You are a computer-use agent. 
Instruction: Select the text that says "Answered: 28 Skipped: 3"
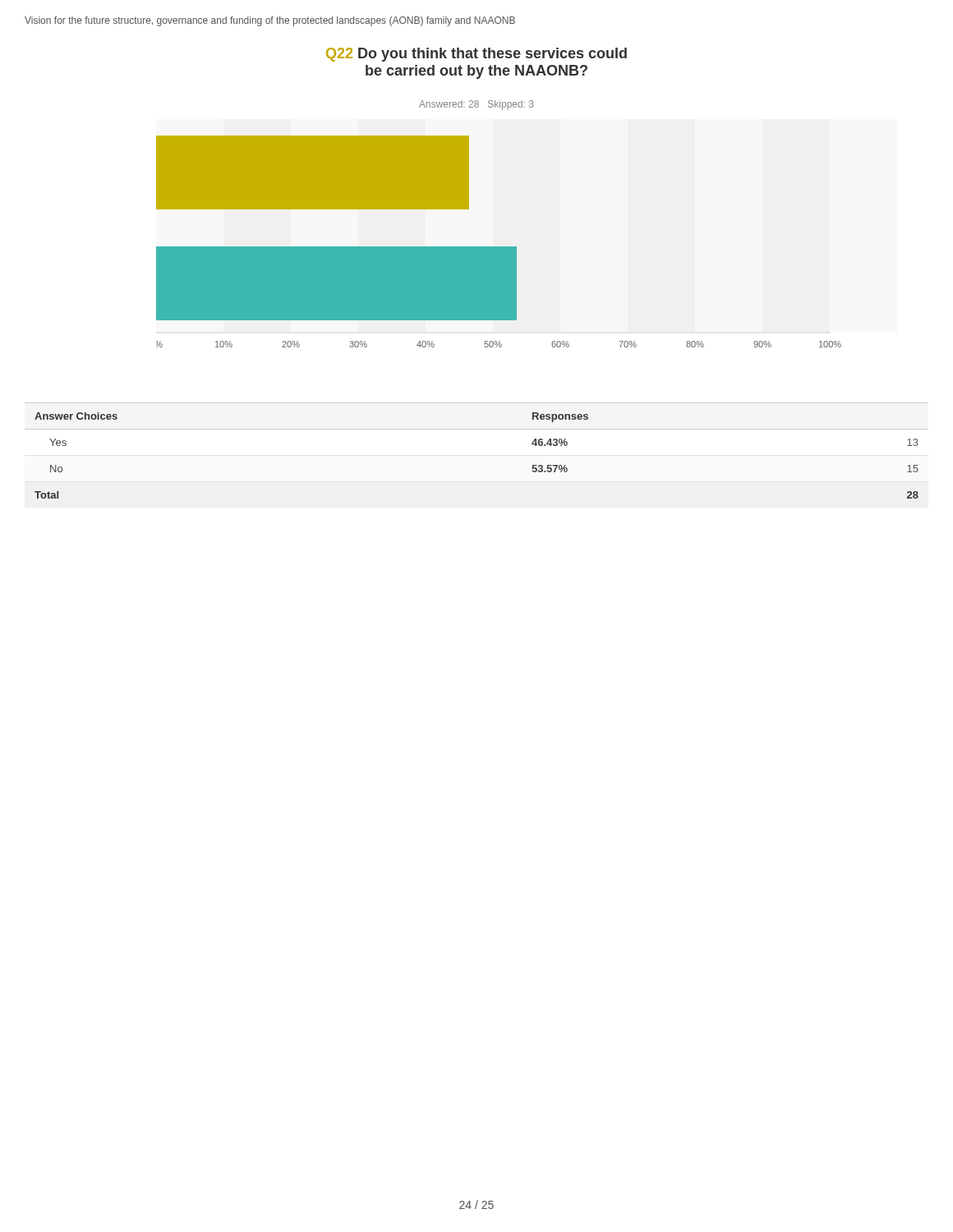click(476, 104)
